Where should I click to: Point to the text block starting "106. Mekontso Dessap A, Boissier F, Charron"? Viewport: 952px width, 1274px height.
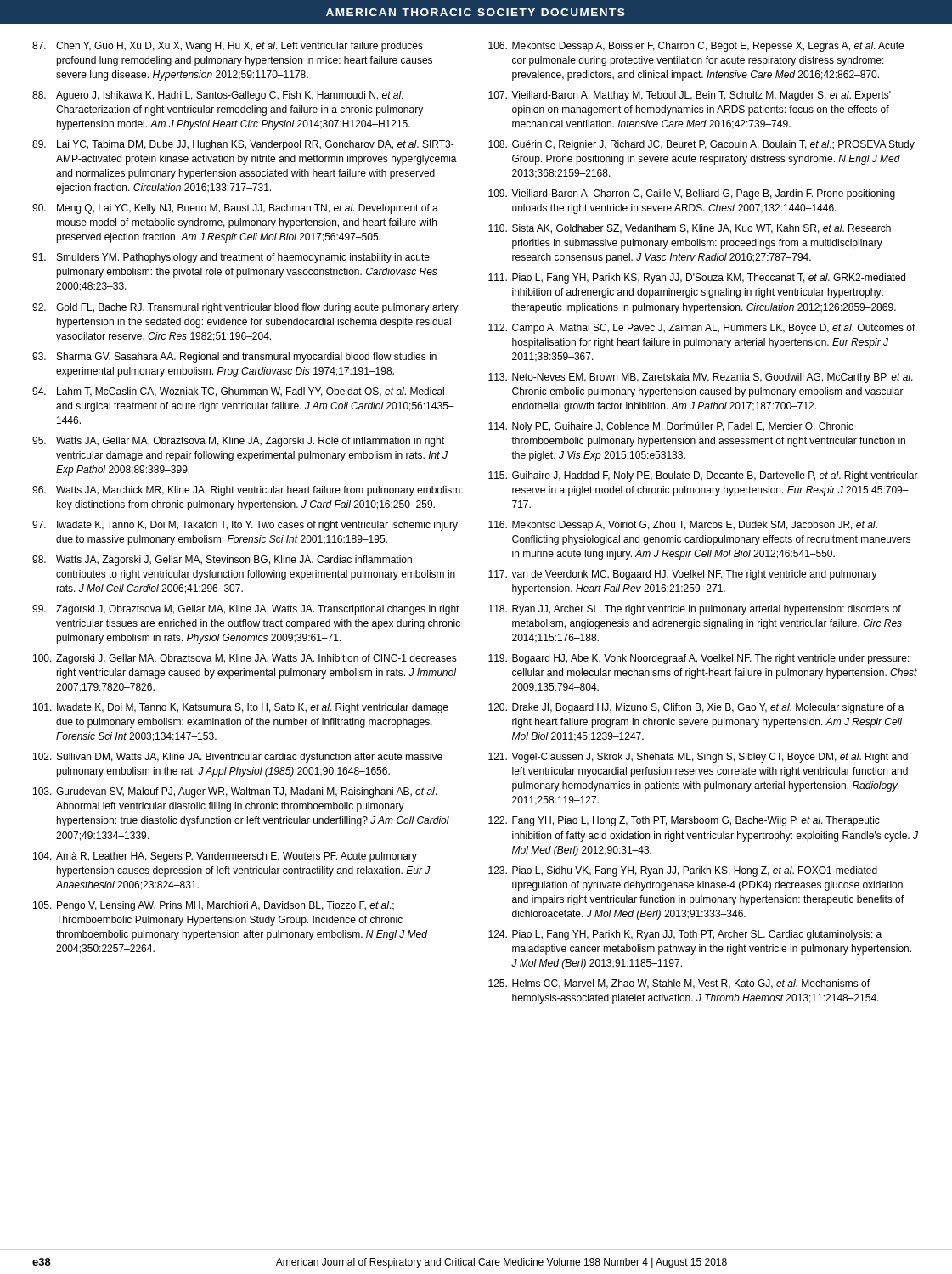[x=704, y=61]
